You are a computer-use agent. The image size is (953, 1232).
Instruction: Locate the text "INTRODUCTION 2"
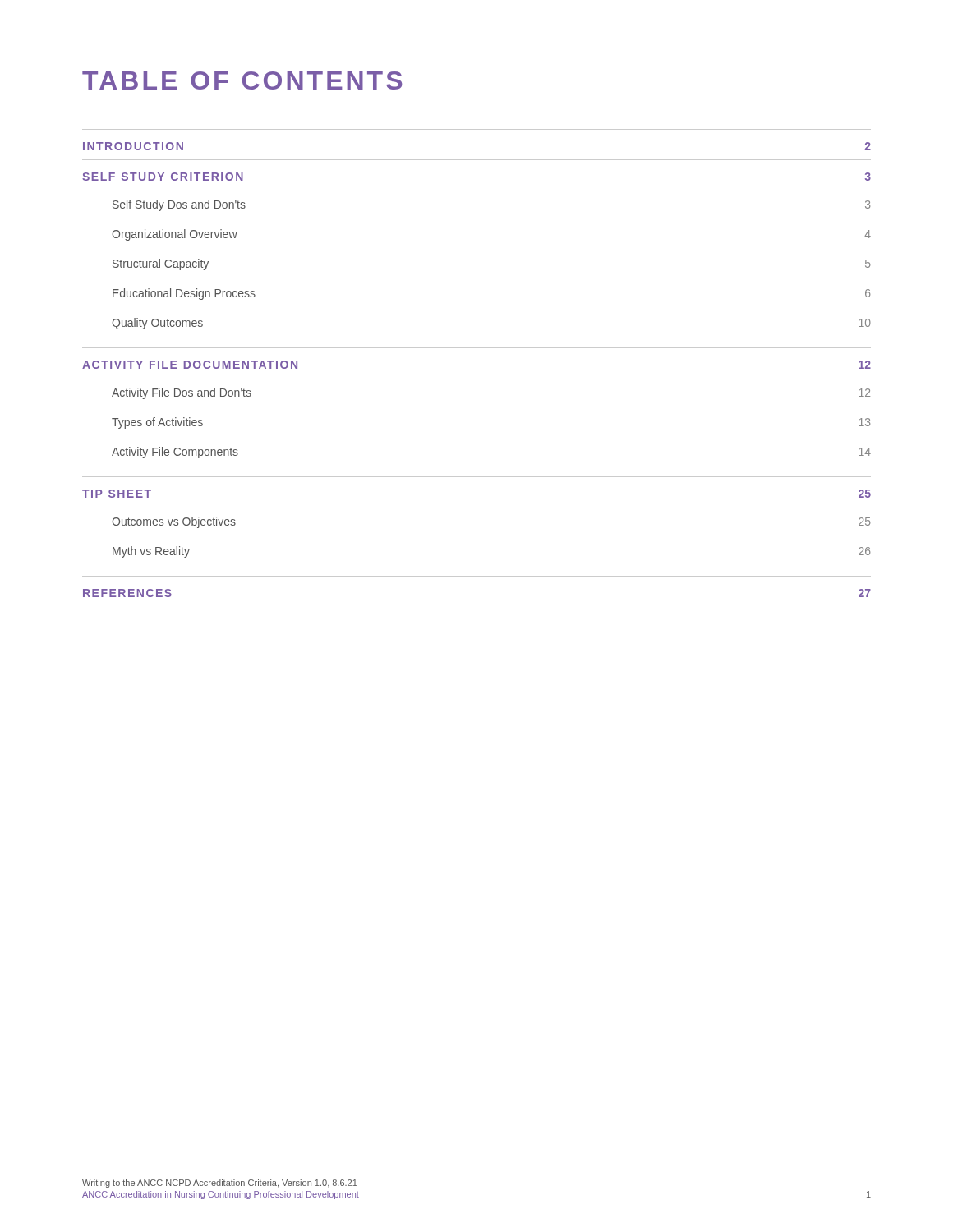click(x=130, y=146)
